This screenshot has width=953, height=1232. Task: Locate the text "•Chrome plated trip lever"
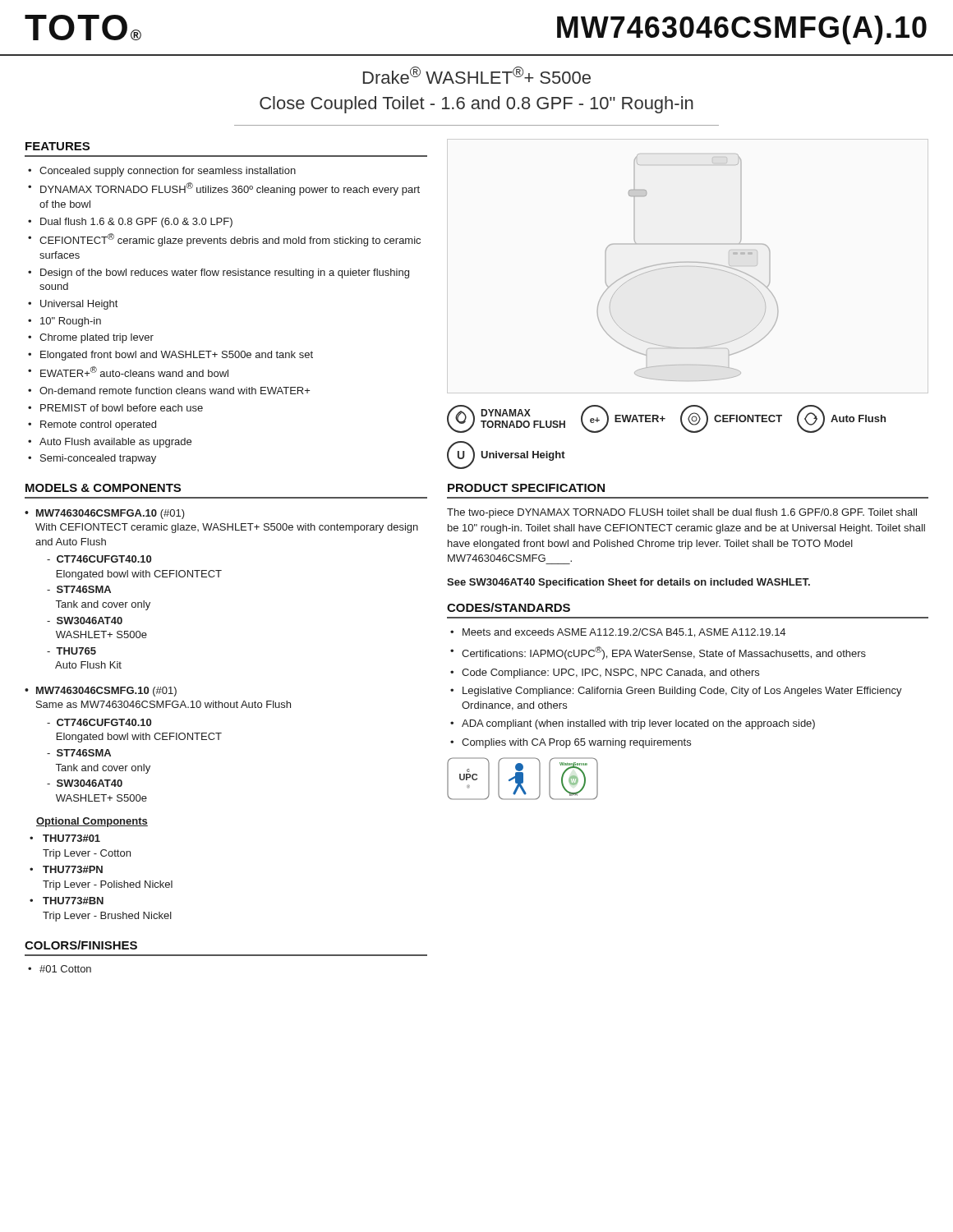tap(91, 337)
